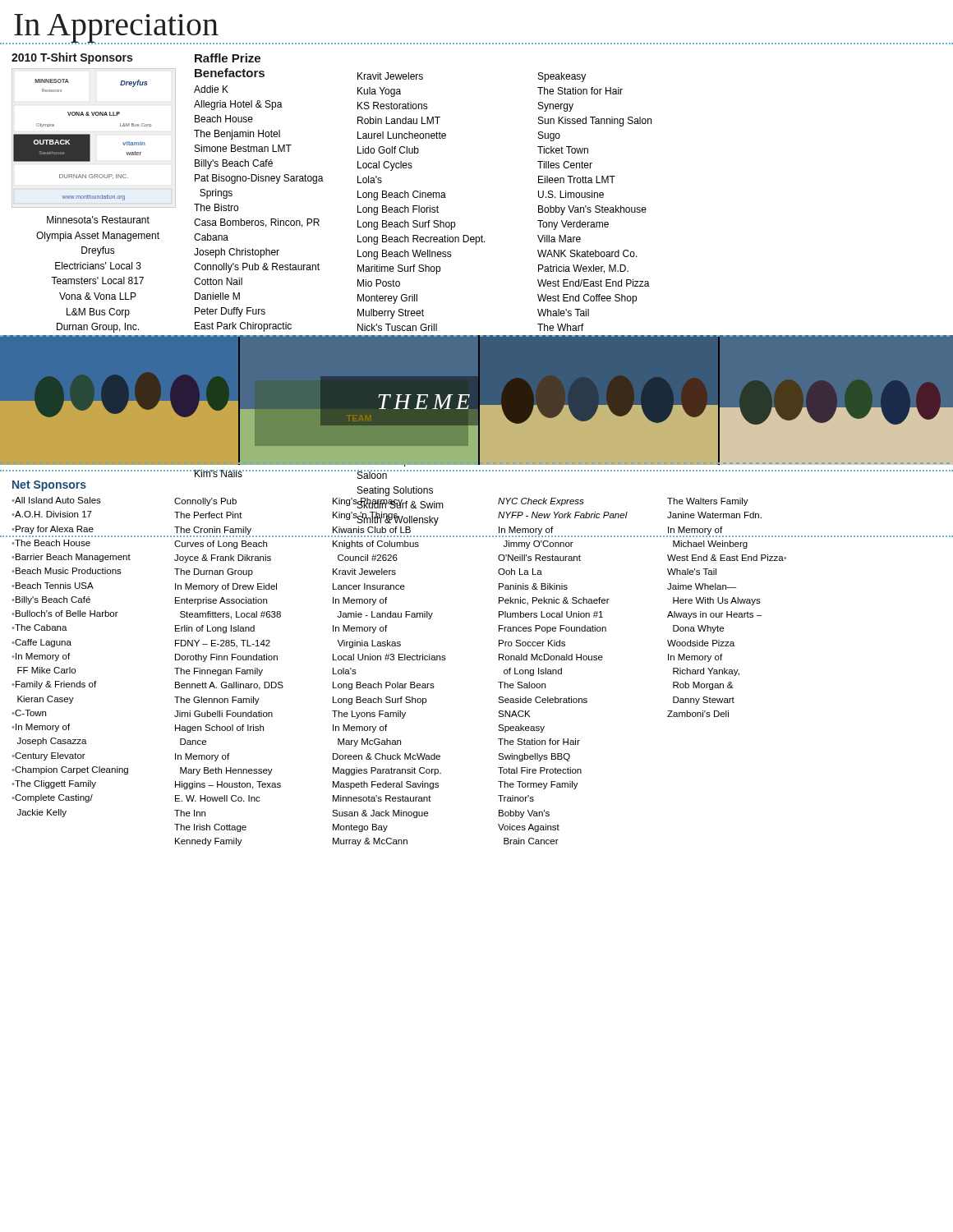Point to the region starting "Addie K Allegria Hotel & Spa"
This screenshot has height=1232, width=953.
(x=211, y=89)
